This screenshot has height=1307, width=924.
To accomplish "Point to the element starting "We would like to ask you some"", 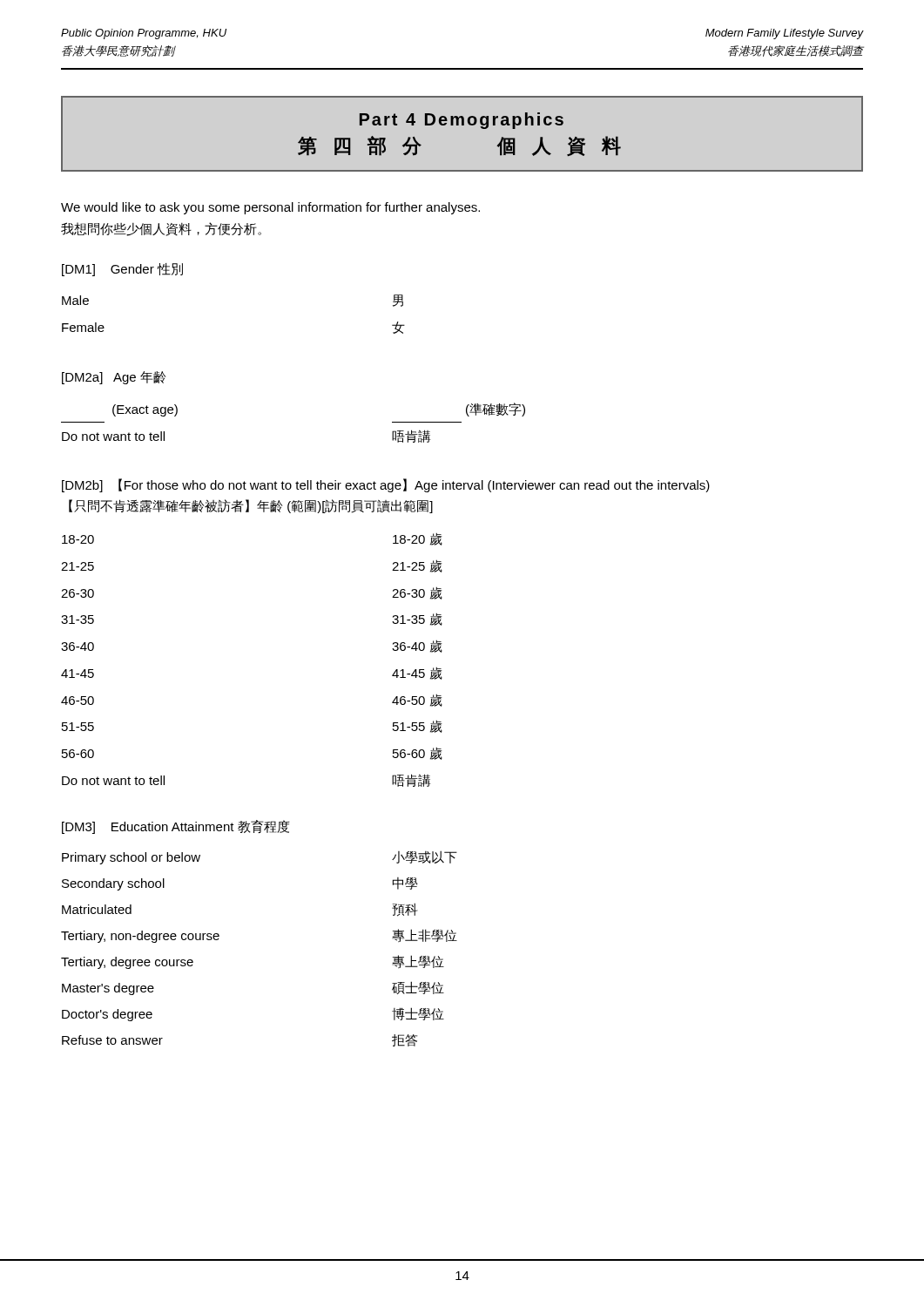I will point(271,218).
